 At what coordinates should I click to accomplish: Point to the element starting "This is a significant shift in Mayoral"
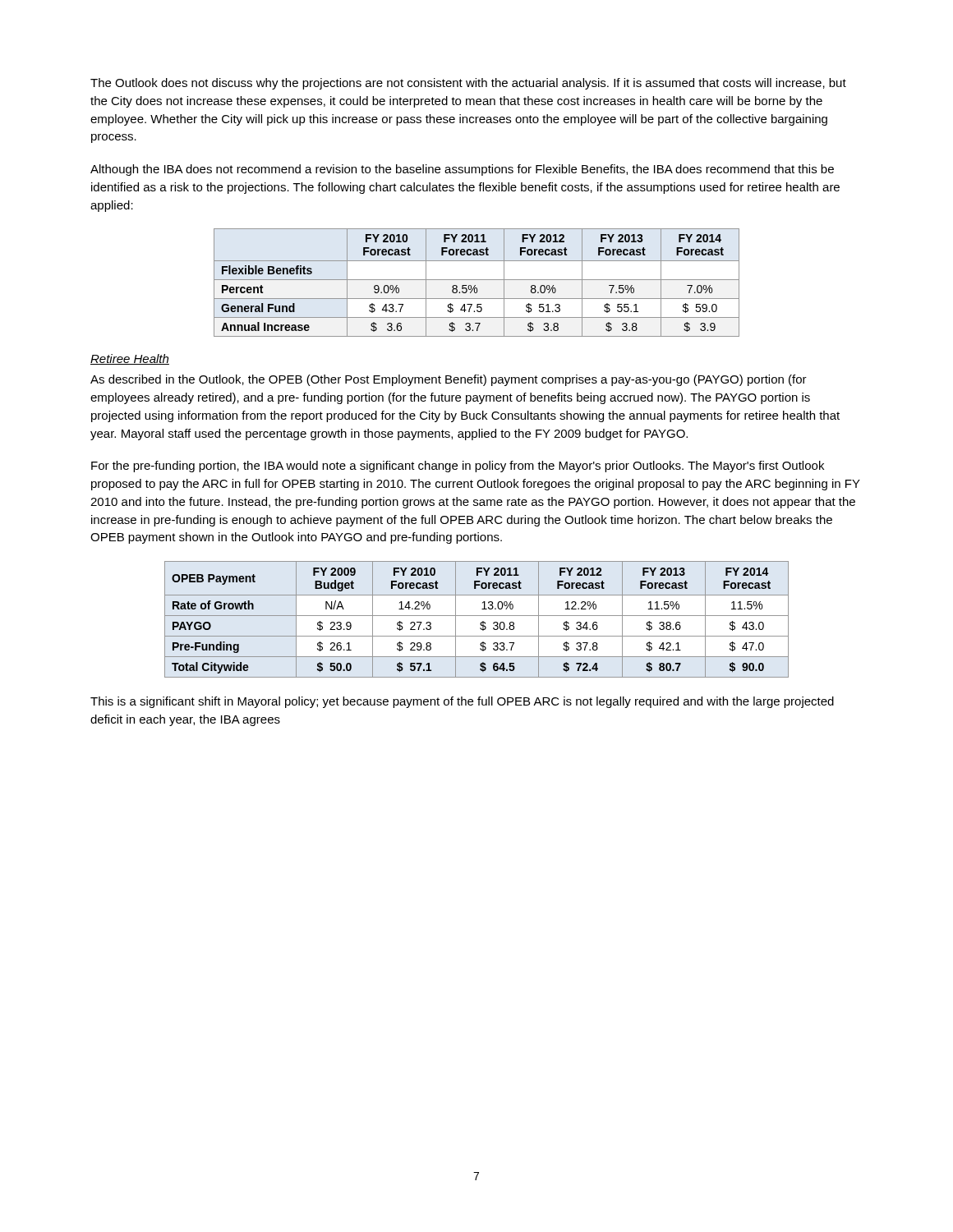click(x=462, y=710)
